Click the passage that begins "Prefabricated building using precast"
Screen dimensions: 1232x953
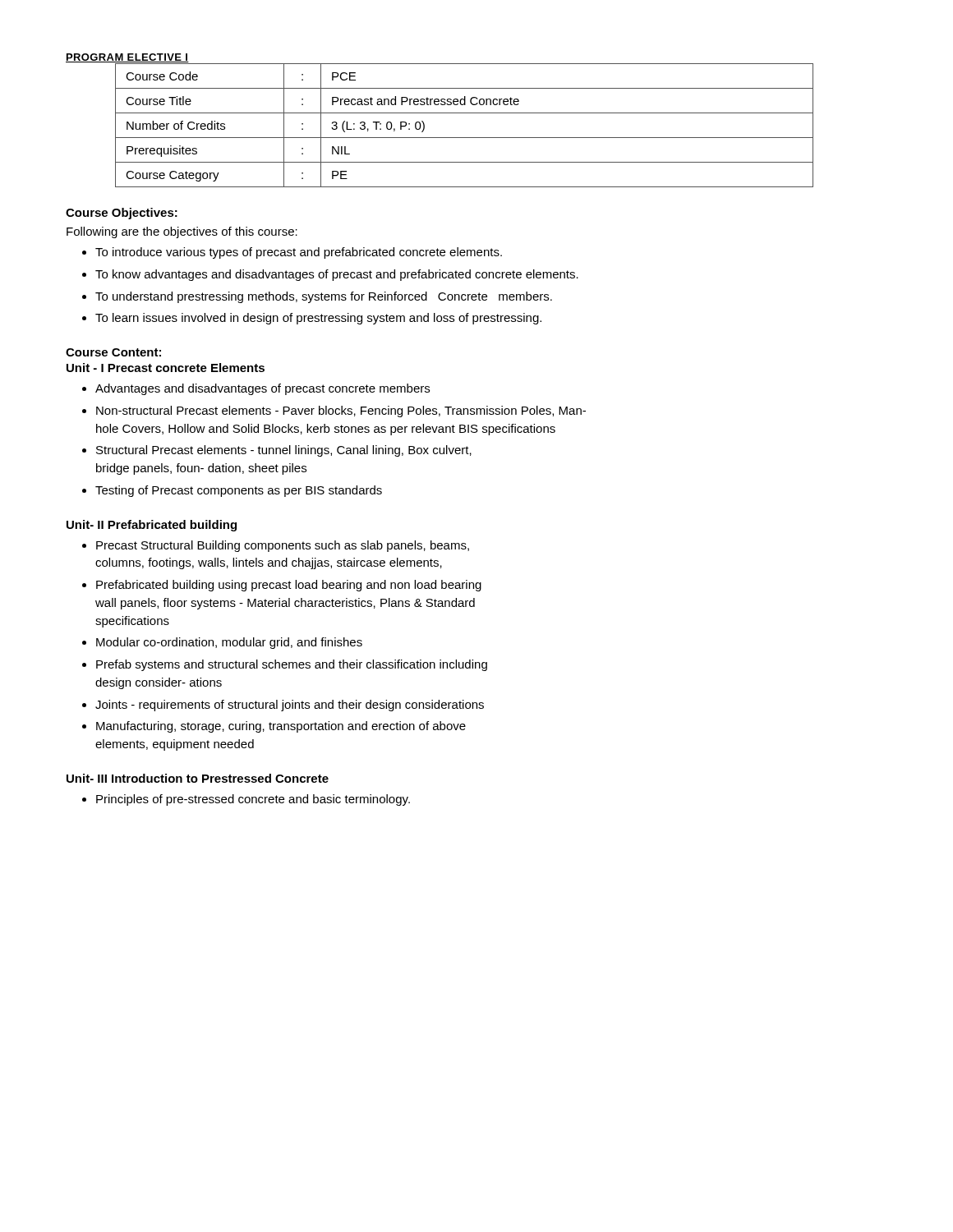[x=289, y=602]
